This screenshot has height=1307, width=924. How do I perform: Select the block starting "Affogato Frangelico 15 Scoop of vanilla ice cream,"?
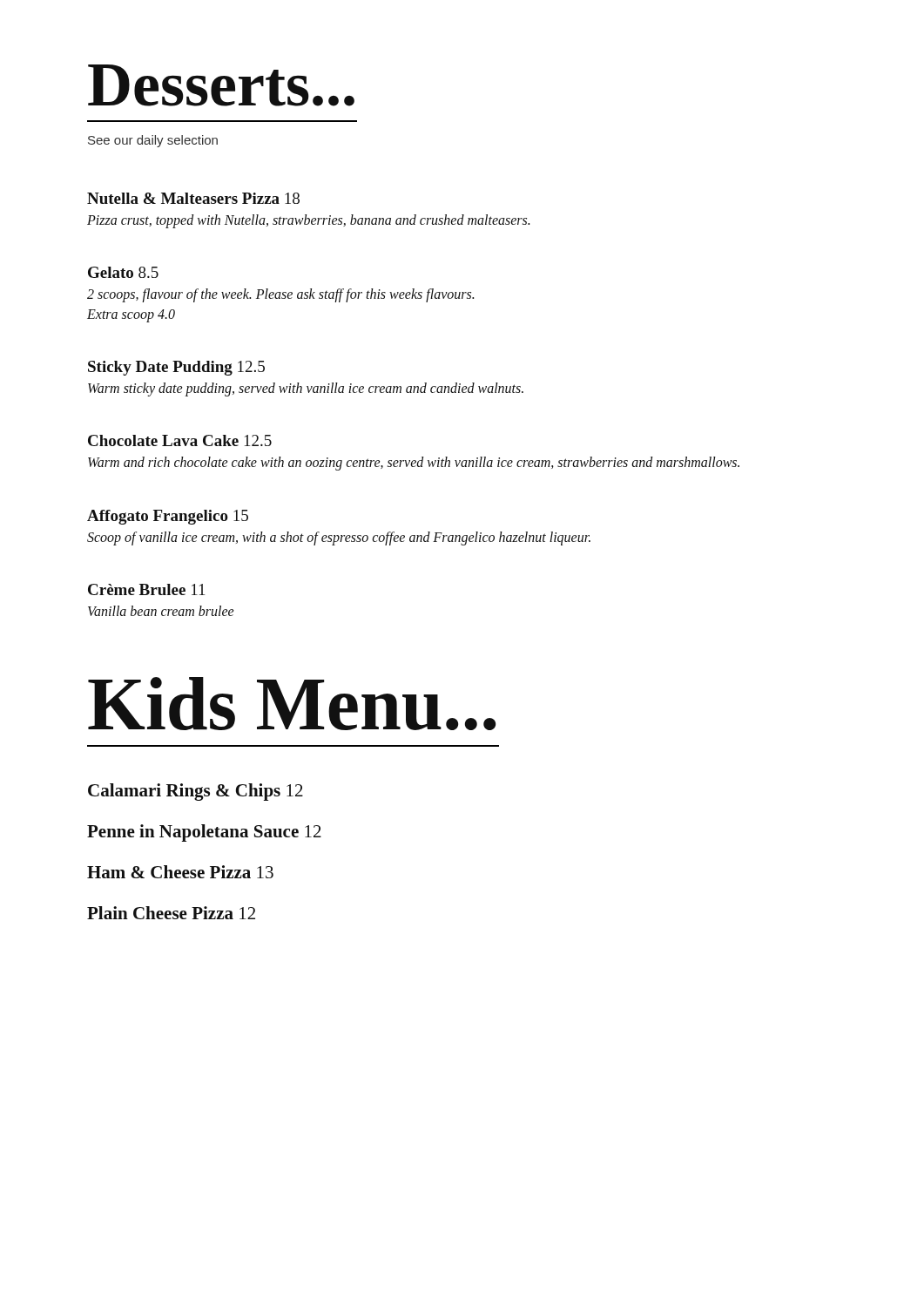tap(462, 526)
